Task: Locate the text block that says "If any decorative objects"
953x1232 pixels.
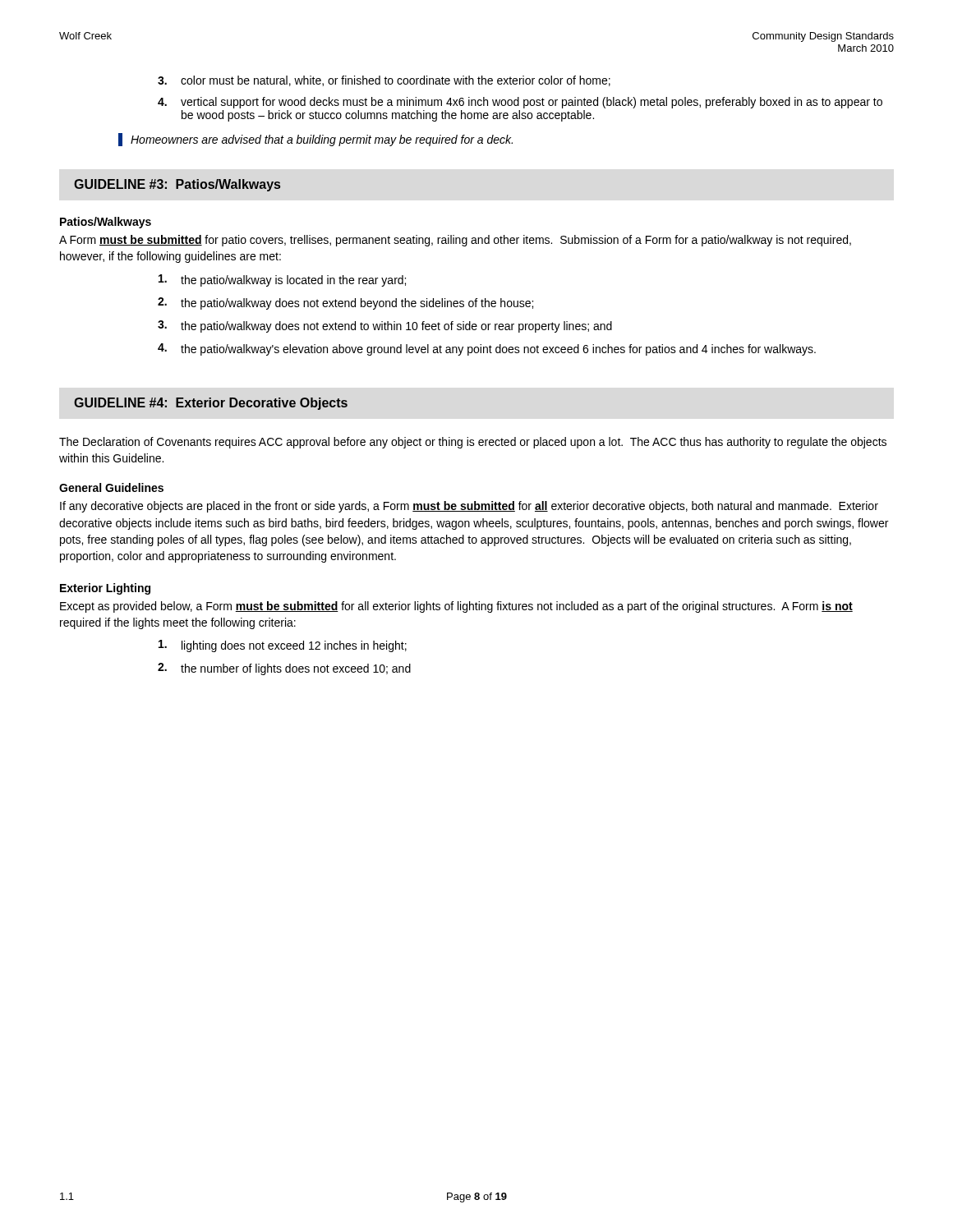Action: click(474, 531)
